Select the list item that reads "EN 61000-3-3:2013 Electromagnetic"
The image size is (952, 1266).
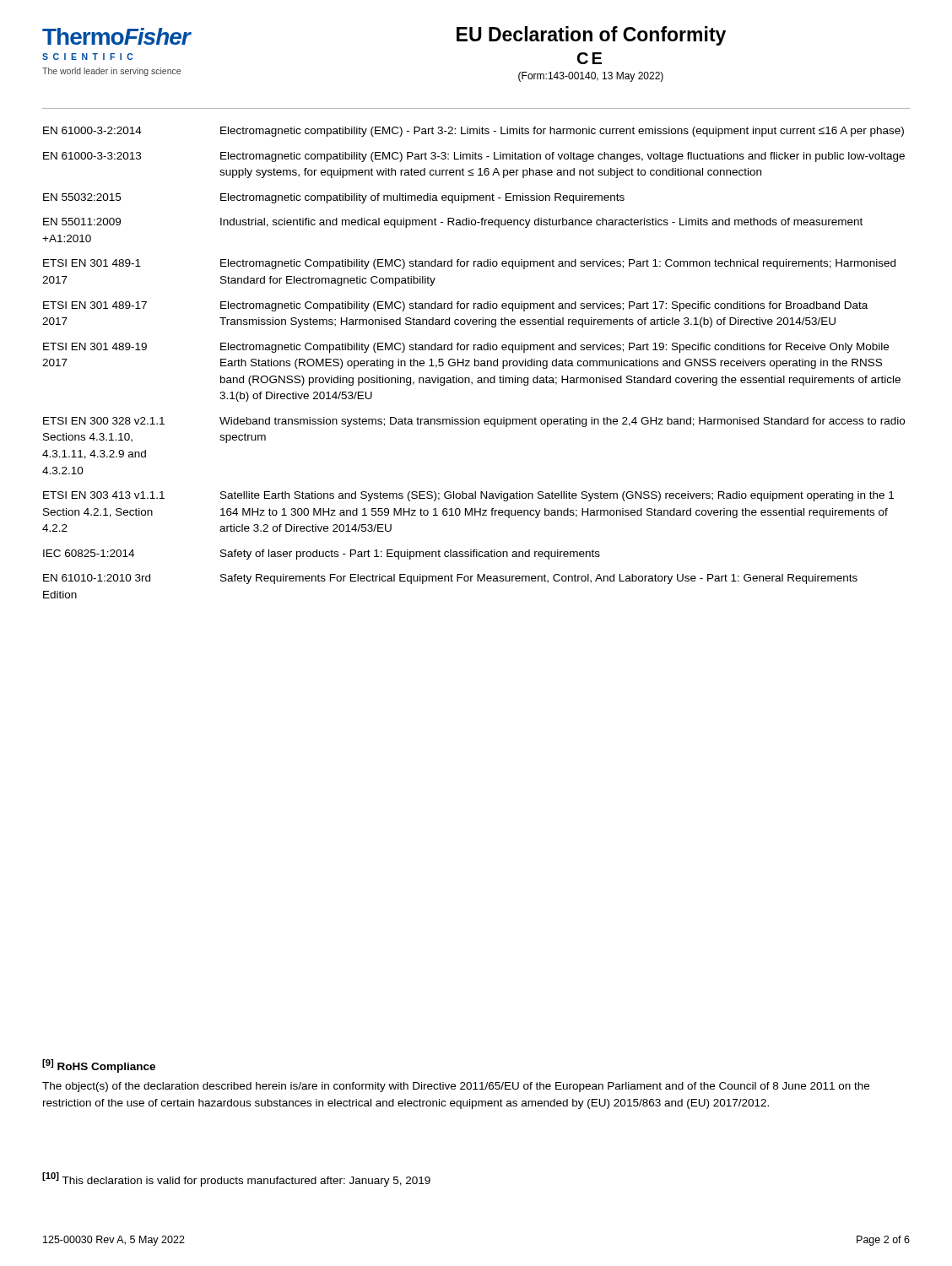click(476, 164)
